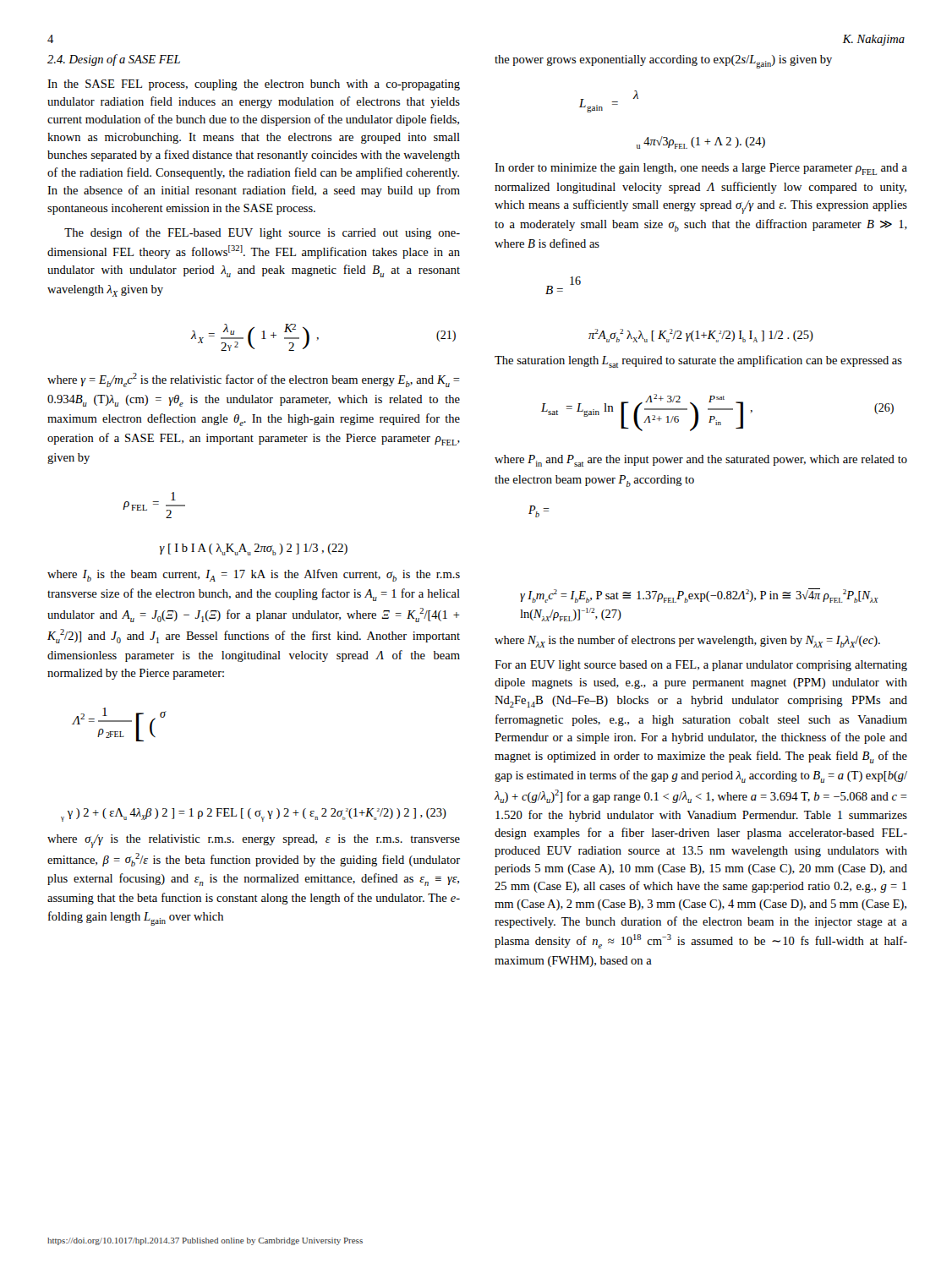952x1268 pixels.
Task: Where is the passage that starts "where Pin and Psat are the input"?
Action: coord(701,470)
